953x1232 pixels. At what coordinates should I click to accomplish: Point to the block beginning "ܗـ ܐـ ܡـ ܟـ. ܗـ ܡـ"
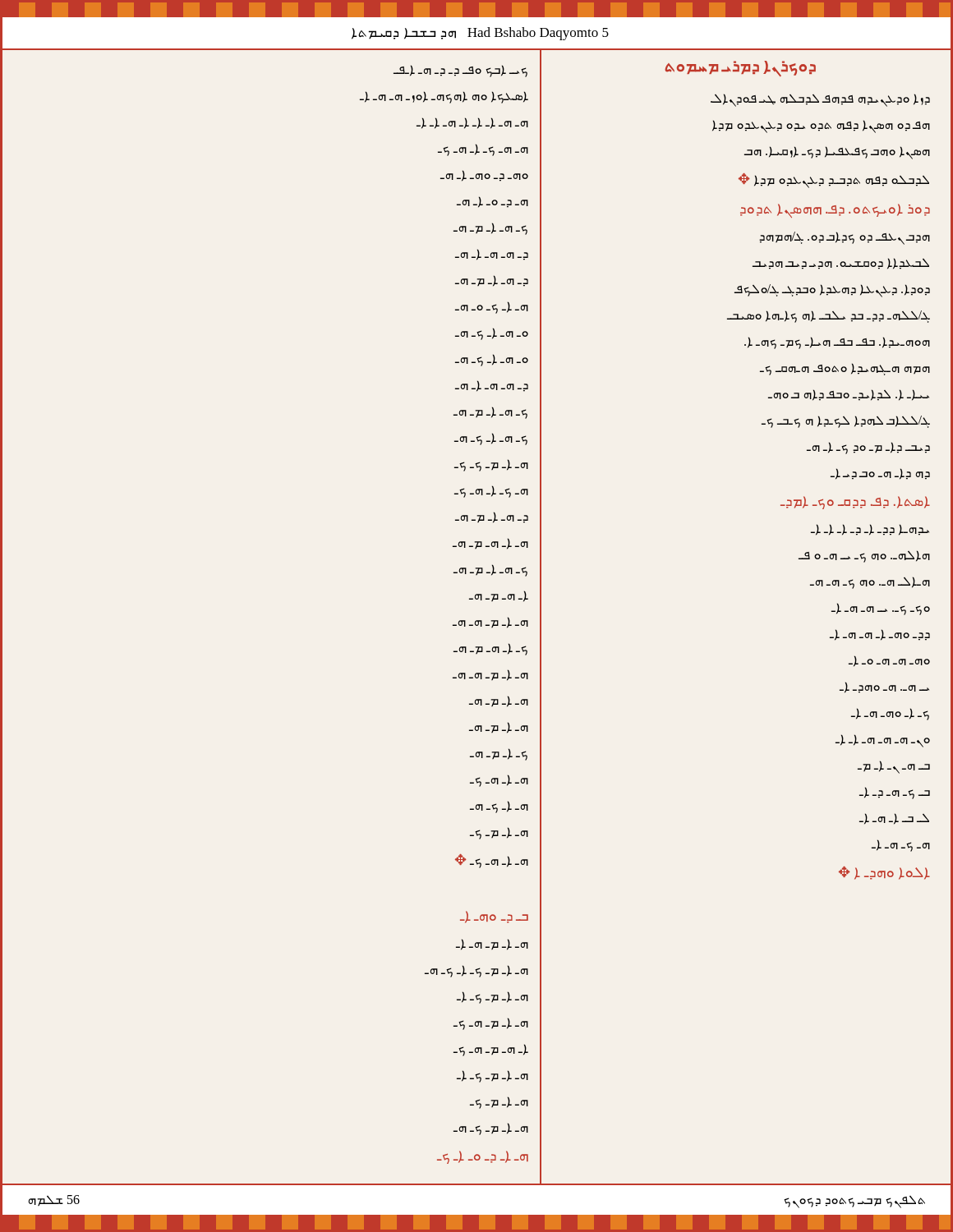pos(450,1223)
